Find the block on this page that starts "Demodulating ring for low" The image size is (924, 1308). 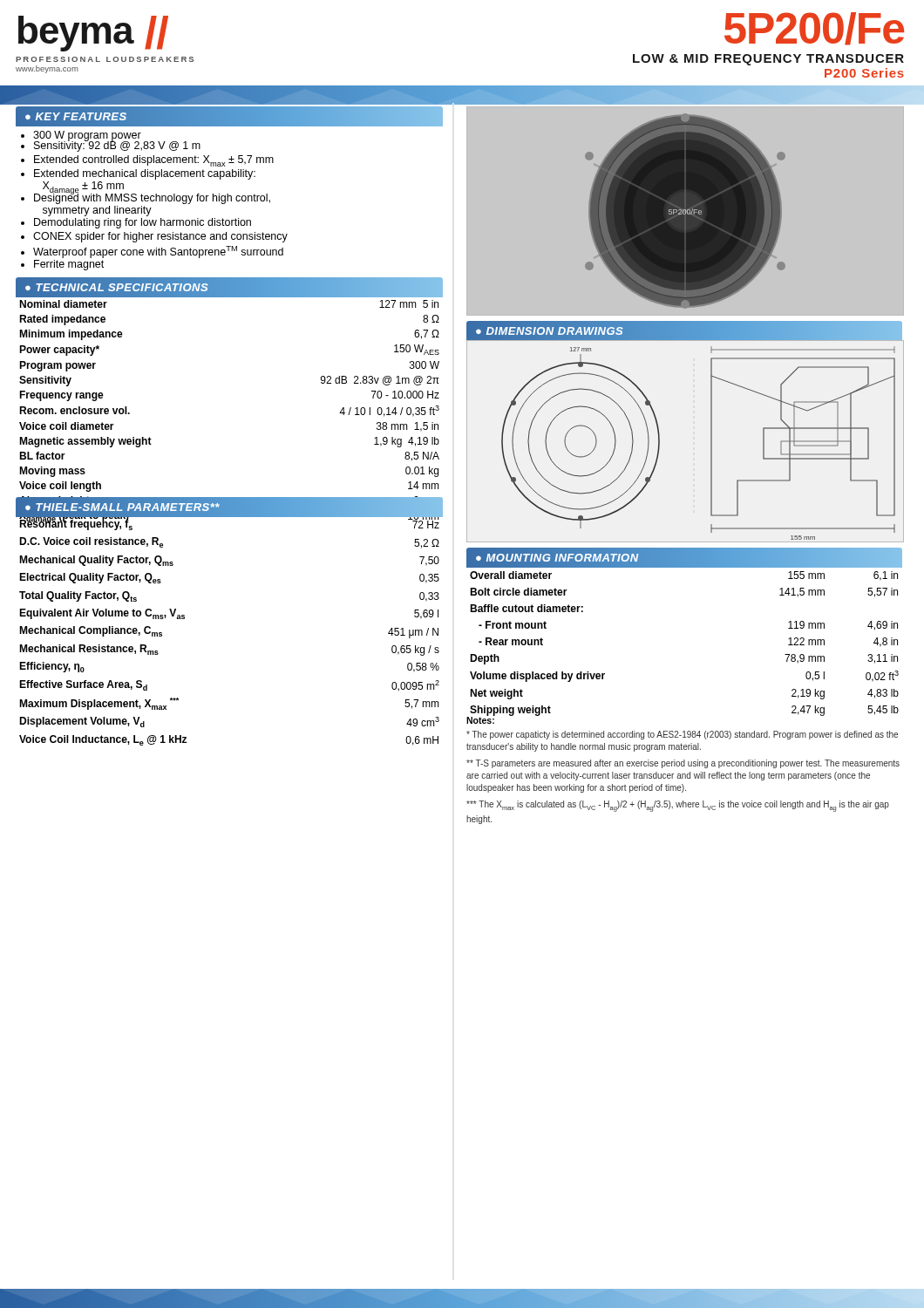(x=229, y=222)
